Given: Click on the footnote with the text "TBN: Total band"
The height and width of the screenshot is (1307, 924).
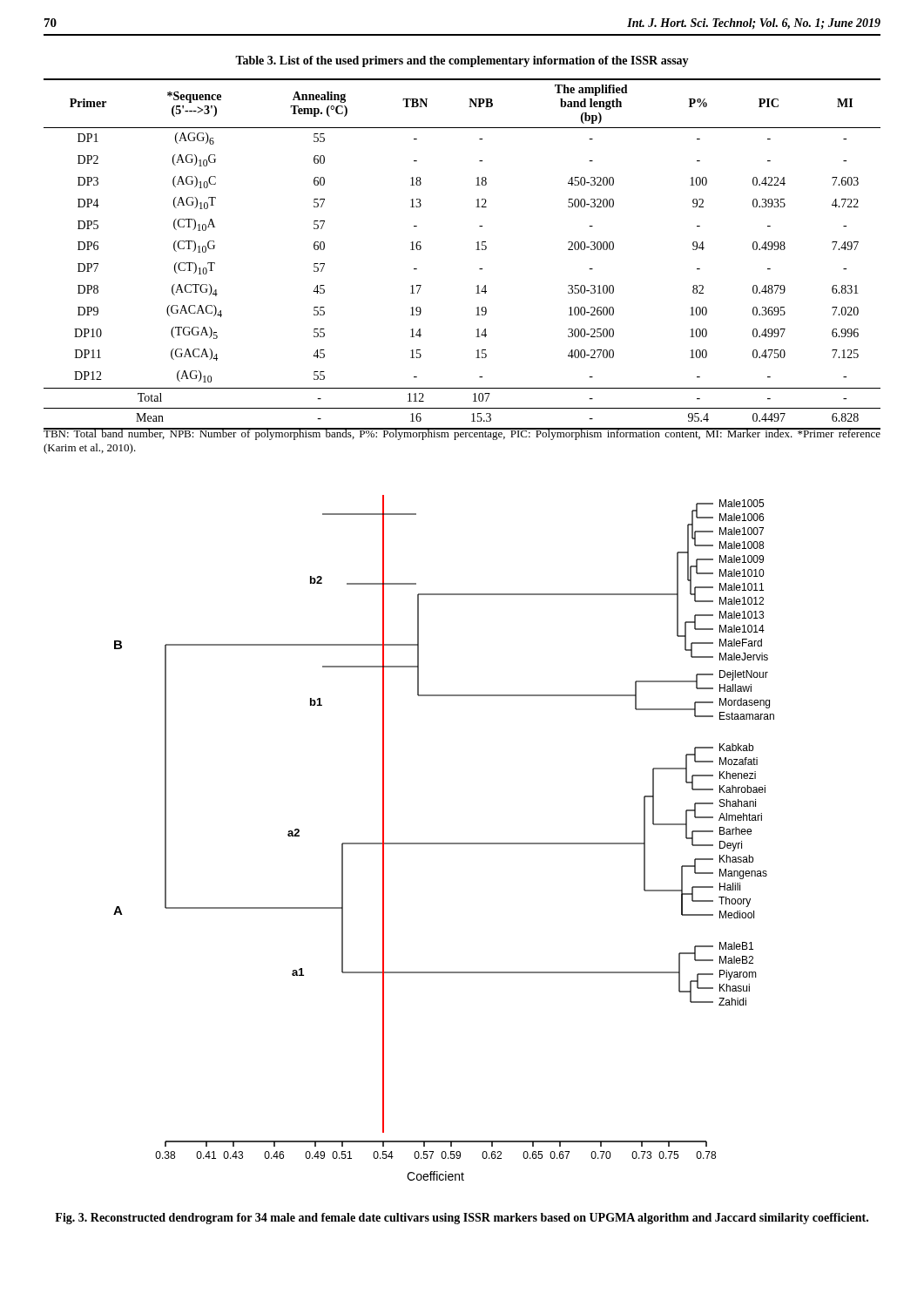Looking at the screenshot, I should (462, 440).
